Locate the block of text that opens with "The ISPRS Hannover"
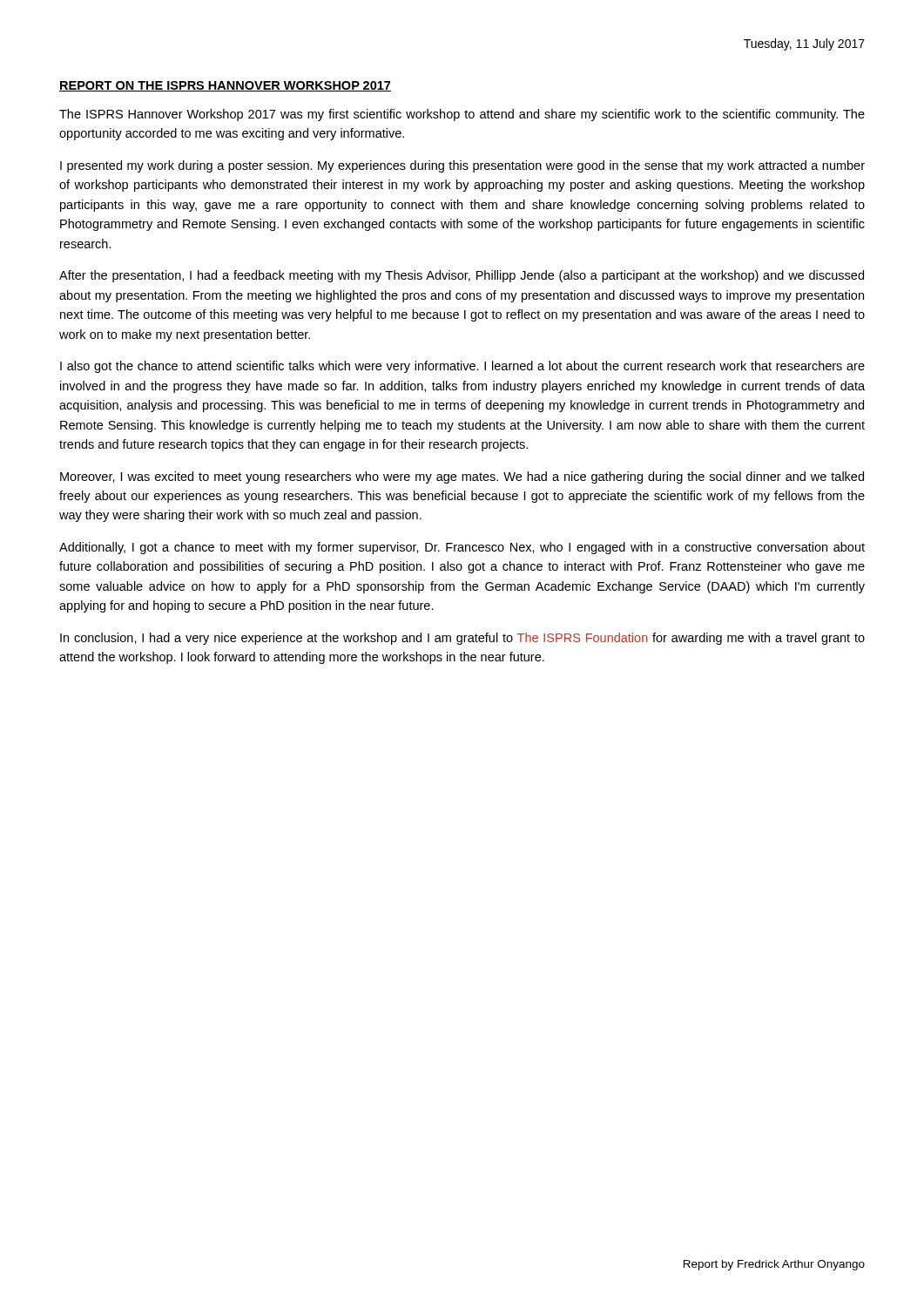The width and height of the screenshot is (924, 1307). tap(462, 124)
